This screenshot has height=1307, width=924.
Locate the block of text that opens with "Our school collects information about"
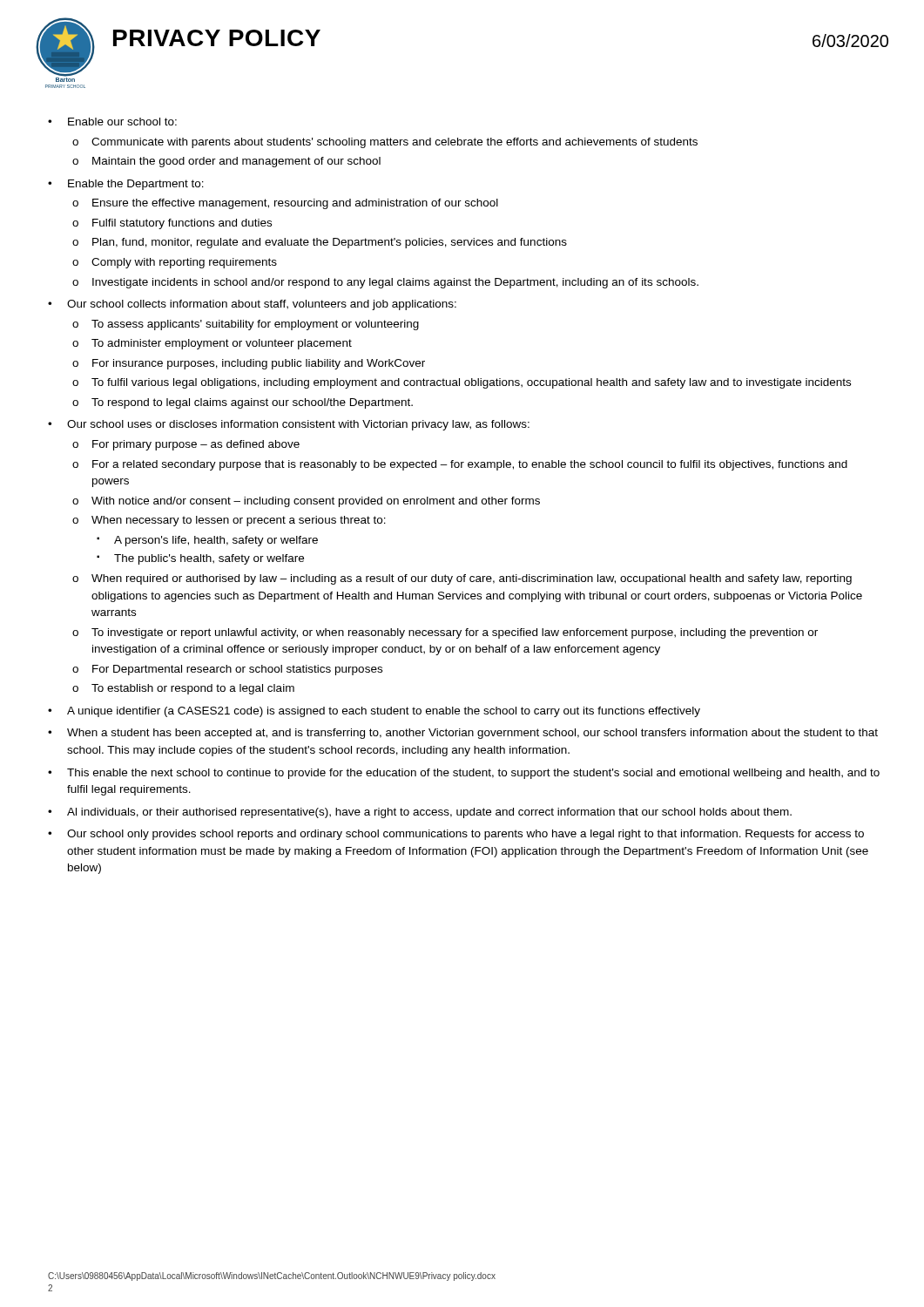click(x=262, y=305)
